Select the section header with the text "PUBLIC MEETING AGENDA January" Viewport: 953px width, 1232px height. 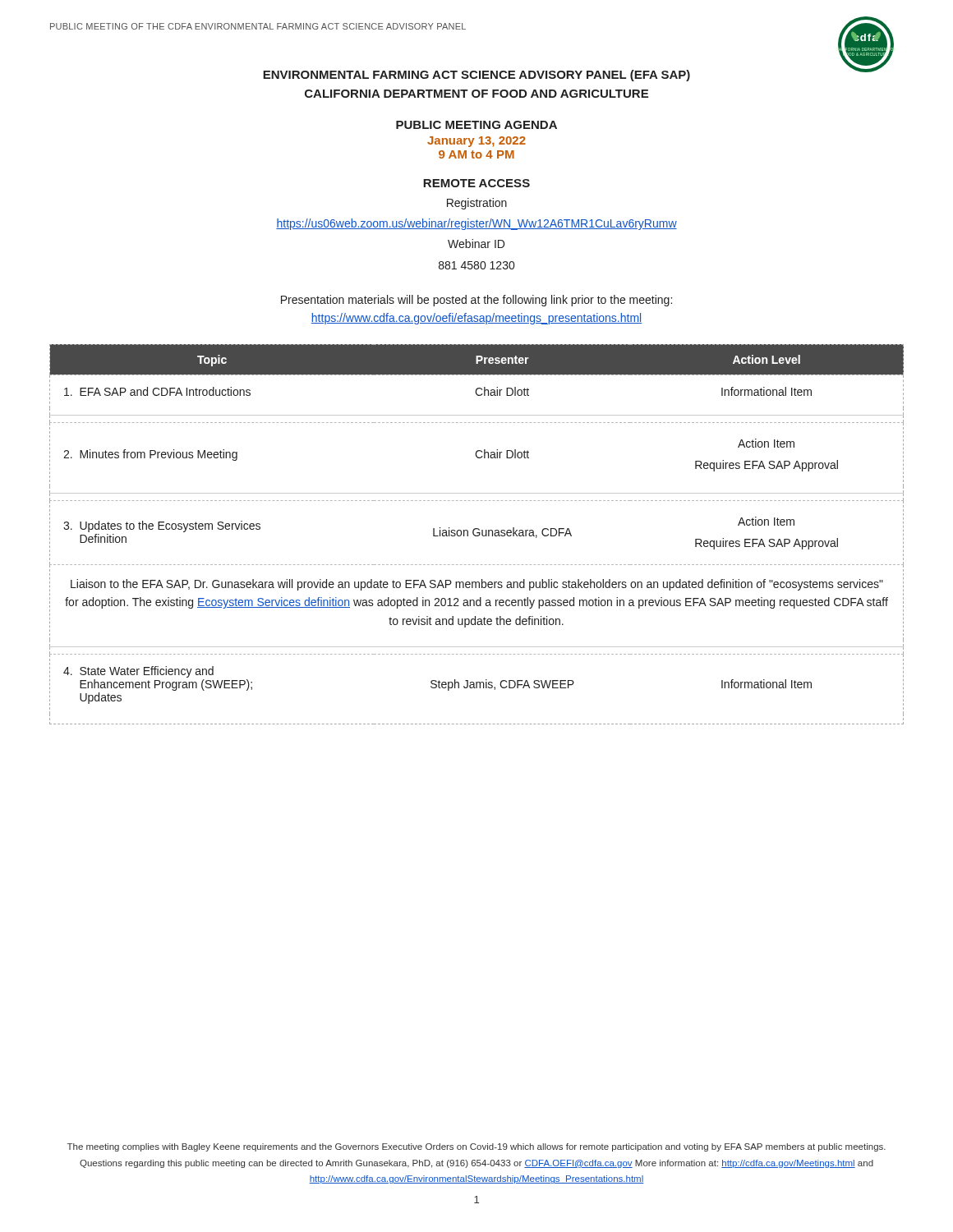tap(476, 139)
